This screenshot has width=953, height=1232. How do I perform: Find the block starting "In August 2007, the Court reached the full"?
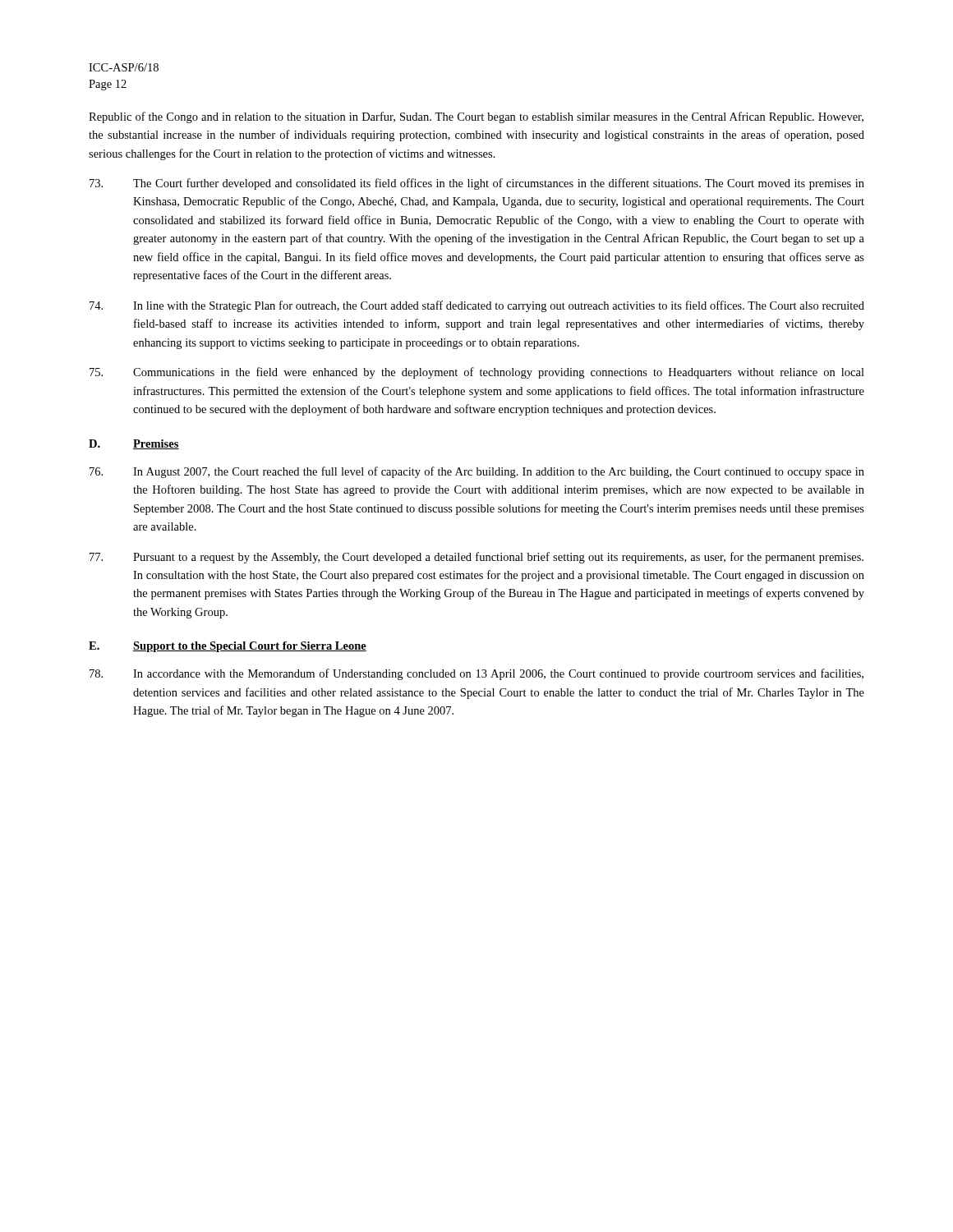coord(476,499)
